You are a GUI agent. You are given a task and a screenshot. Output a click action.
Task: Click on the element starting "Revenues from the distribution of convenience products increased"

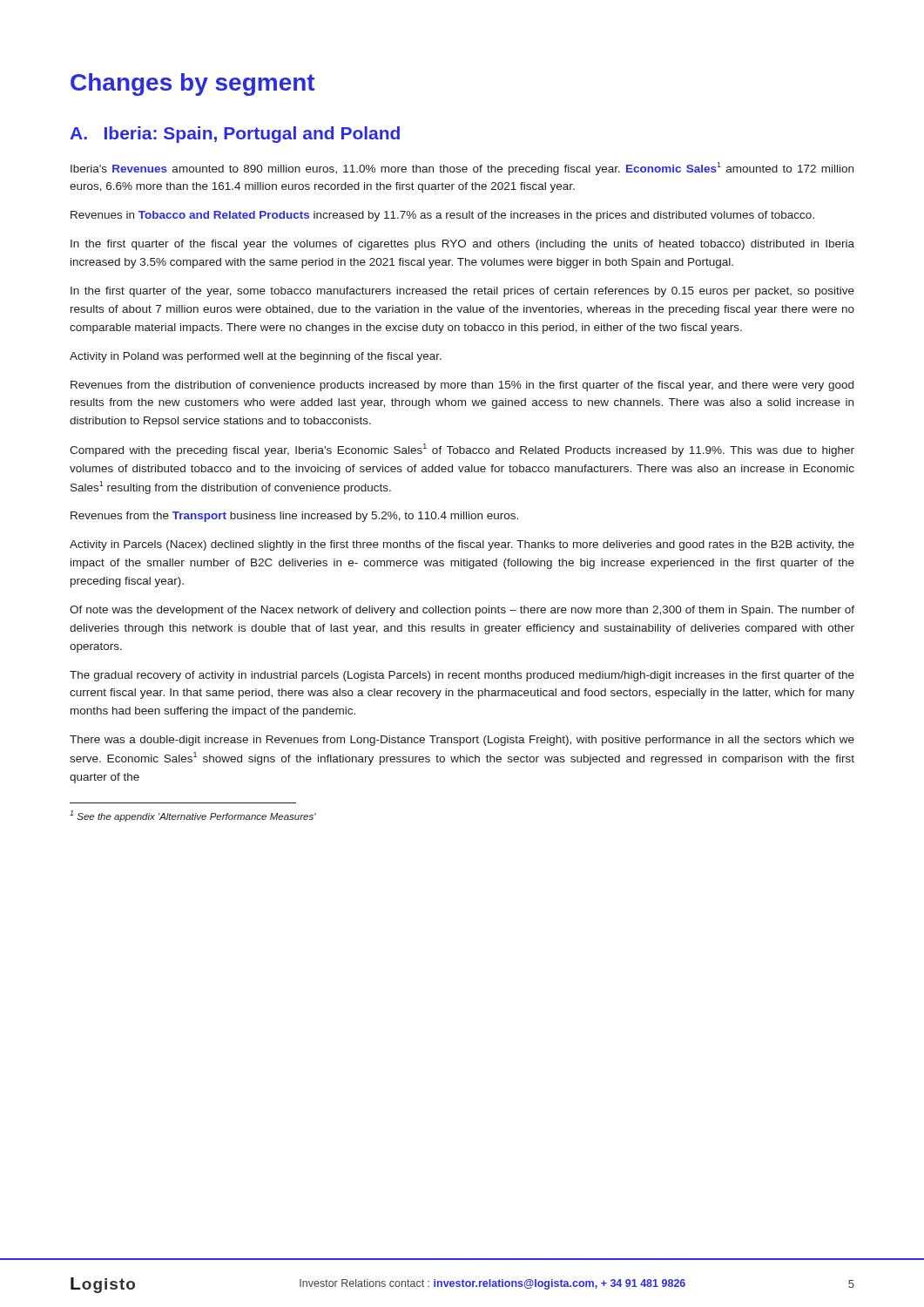click(x=462, y=402)
